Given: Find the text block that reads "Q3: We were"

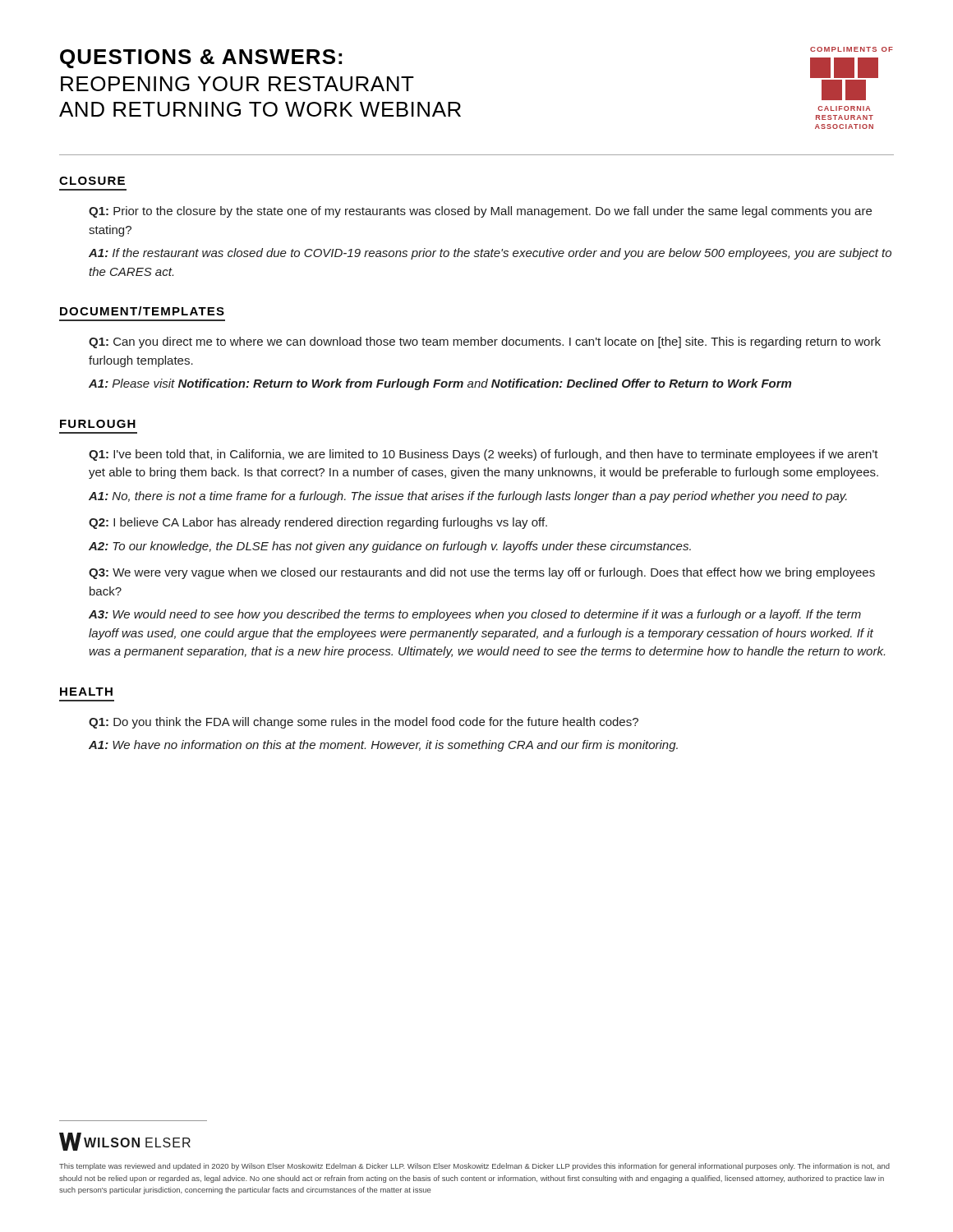Looking at the screenshot, I should (x=482, y=581).
